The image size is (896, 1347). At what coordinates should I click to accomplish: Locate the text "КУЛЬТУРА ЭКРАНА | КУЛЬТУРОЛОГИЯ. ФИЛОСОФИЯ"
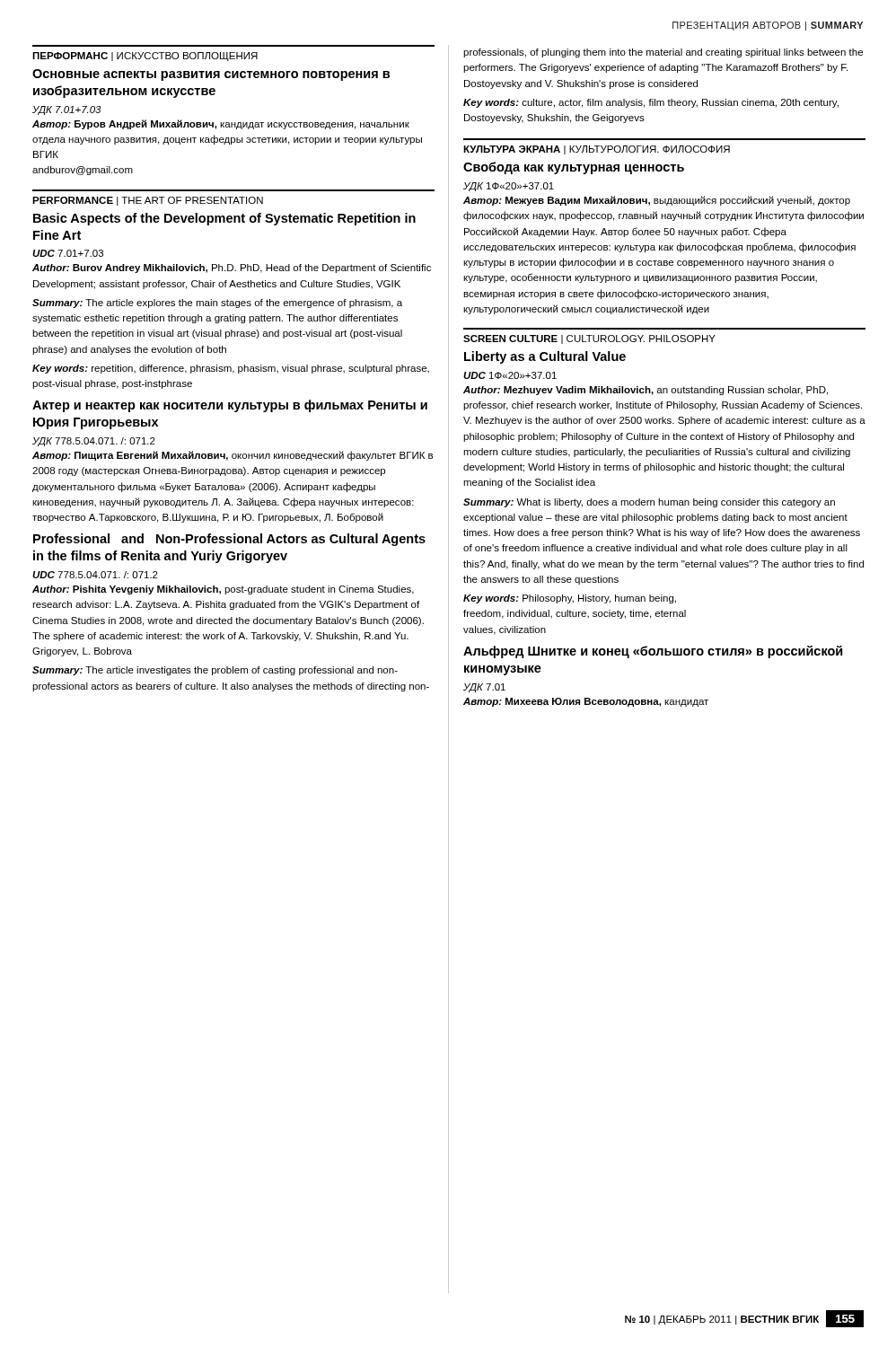[597, 149]
